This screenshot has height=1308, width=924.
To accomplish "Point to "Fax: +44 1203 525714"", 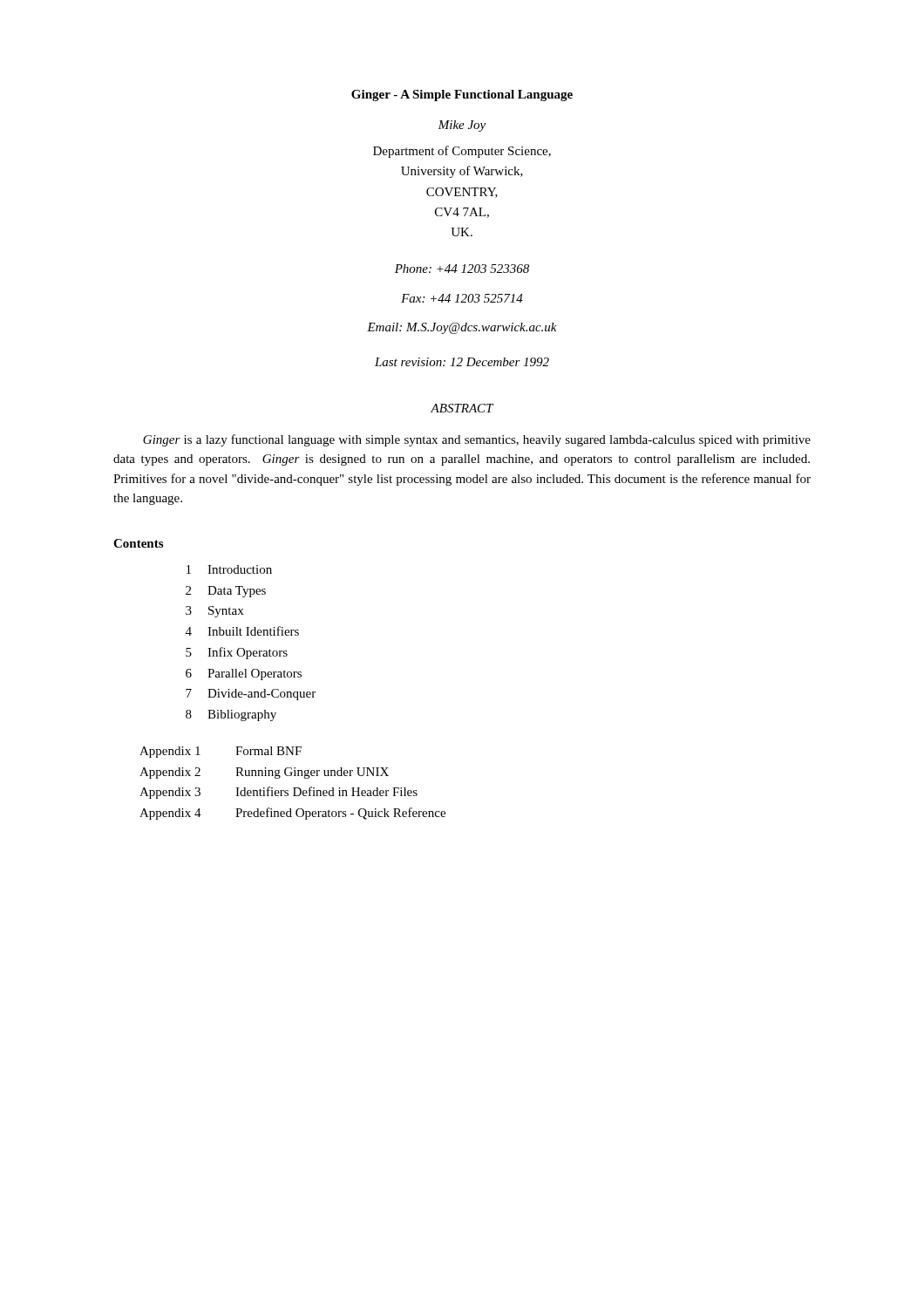I will 462,298.
